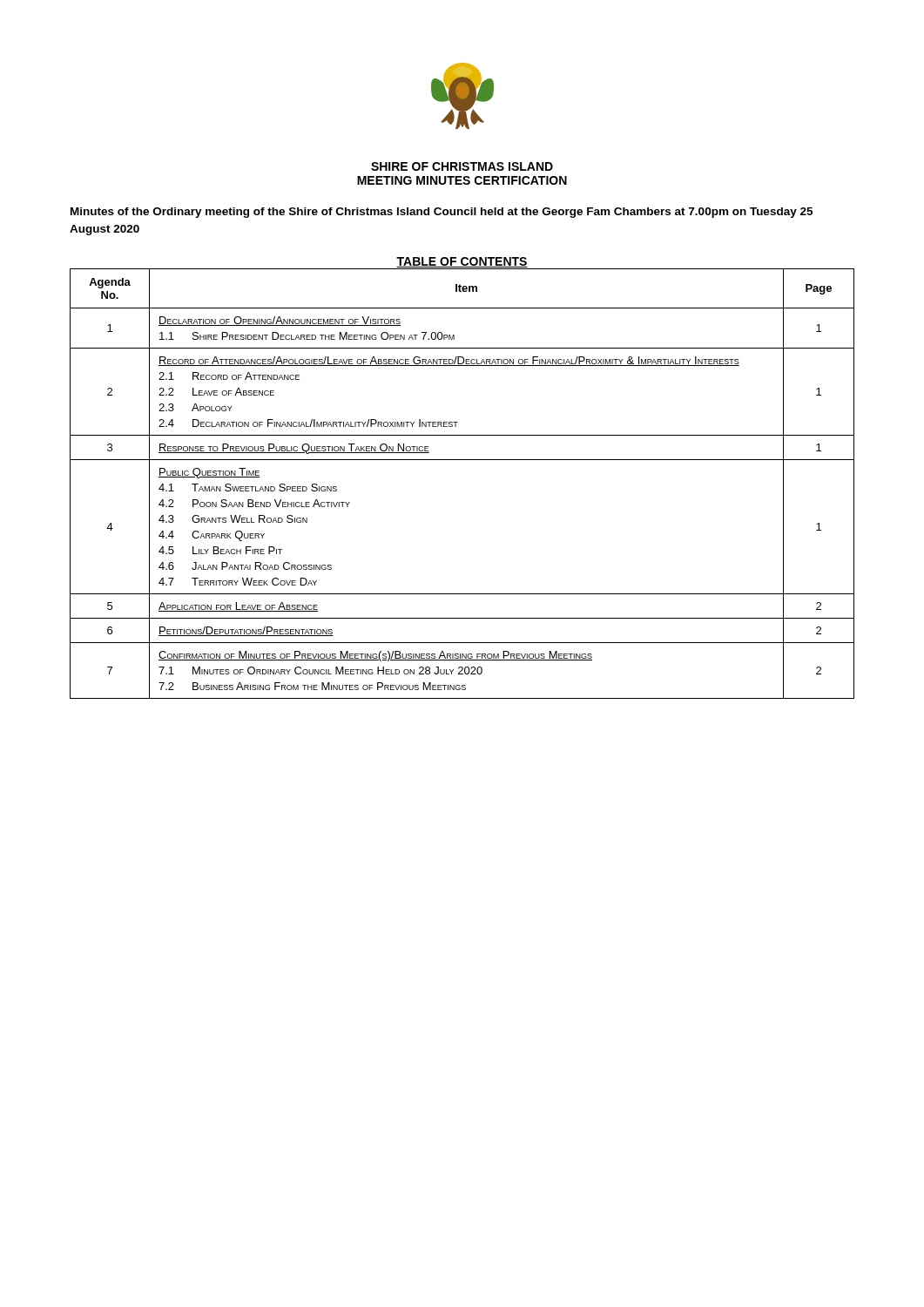Find the block on this page that starts "Minutes of the Ordinary meeting of the Shire"
The width and height of the screenshot is (924, 1307).
[441, 220]
